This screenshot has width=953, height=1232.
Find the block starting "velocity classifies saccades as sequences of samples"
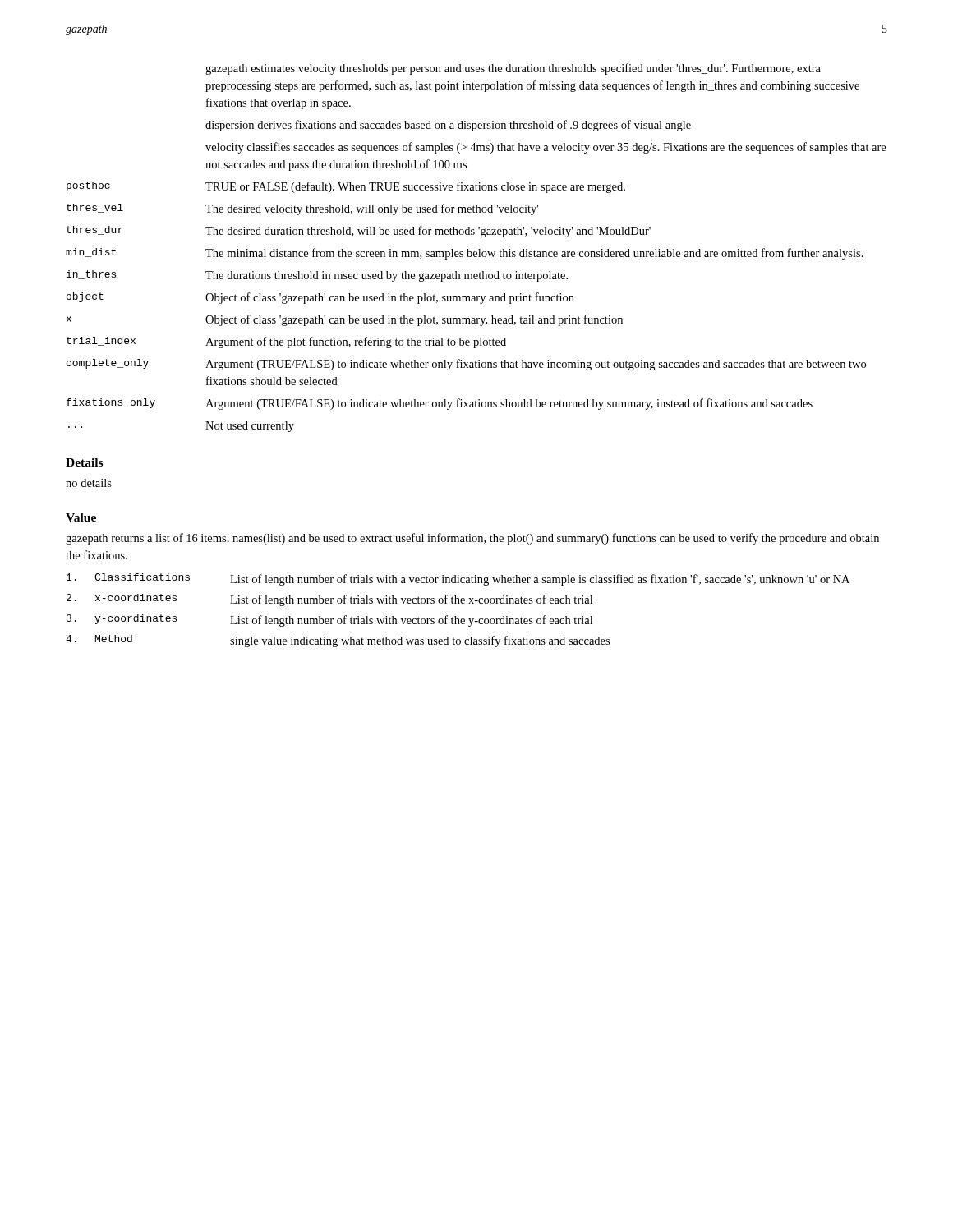point(546,156)
